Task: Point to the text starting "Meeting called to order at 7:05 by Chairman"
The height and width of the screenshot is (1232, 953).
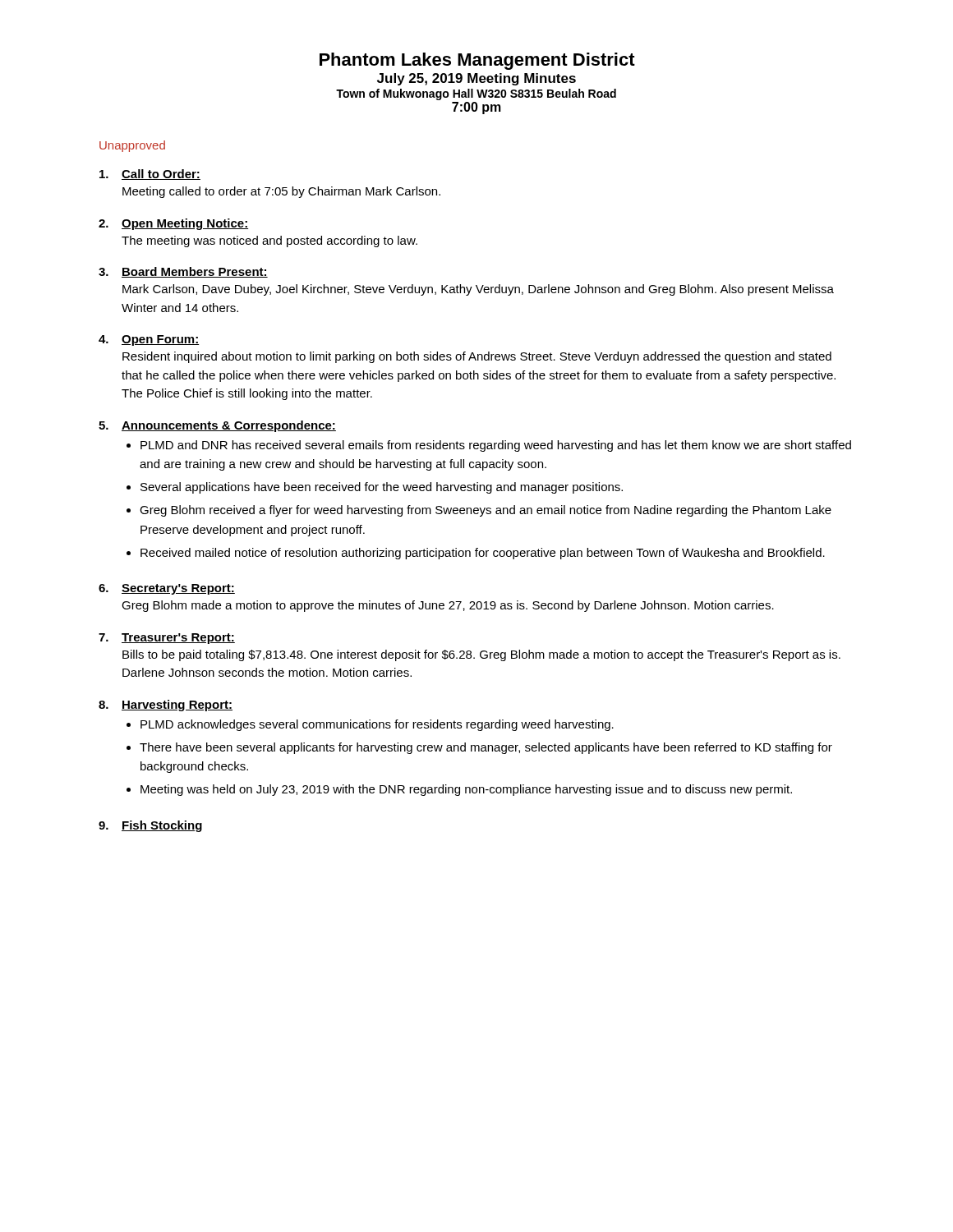Action: click(282, 191)
